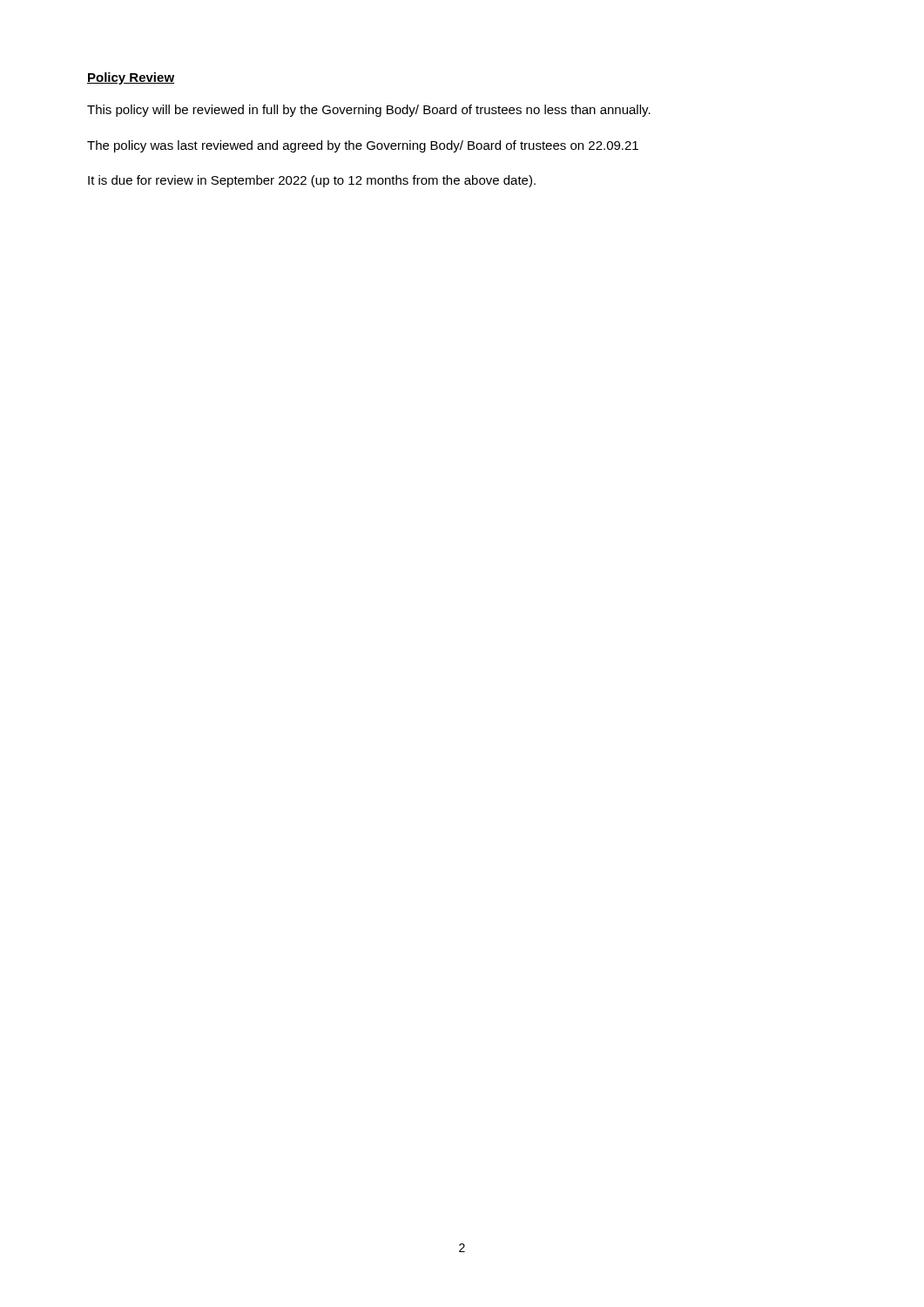Select the block starting "This policy will be reviewed in full by"
This screenshot has height=1307, width=924.
(369, 109)
